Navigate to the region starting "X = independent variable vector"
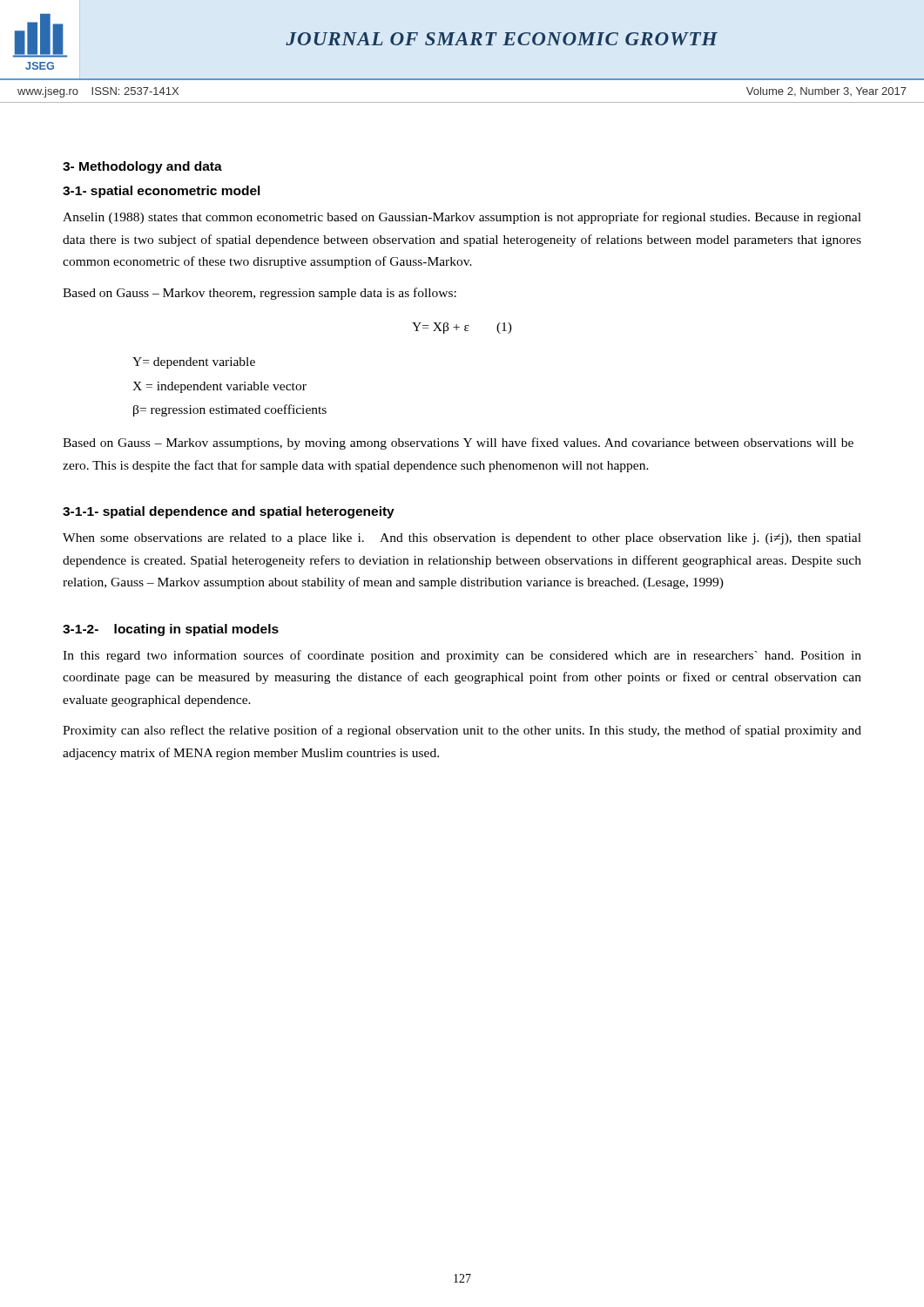Viewport: 924px width, 1307px height. 219,385
